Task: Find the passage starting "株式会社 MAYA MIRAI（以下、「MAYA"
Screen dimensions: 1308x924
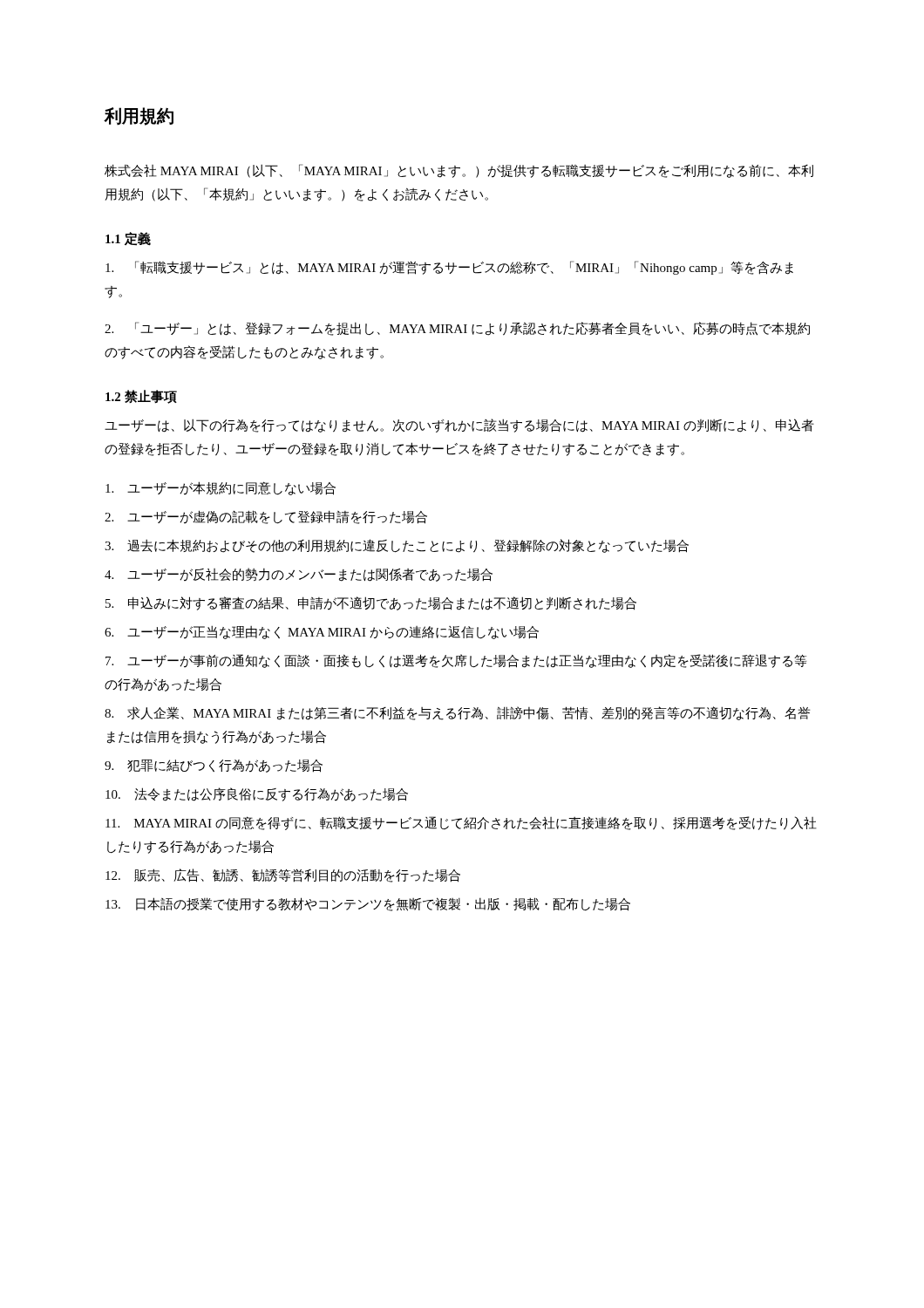Action: coord(459,183)
